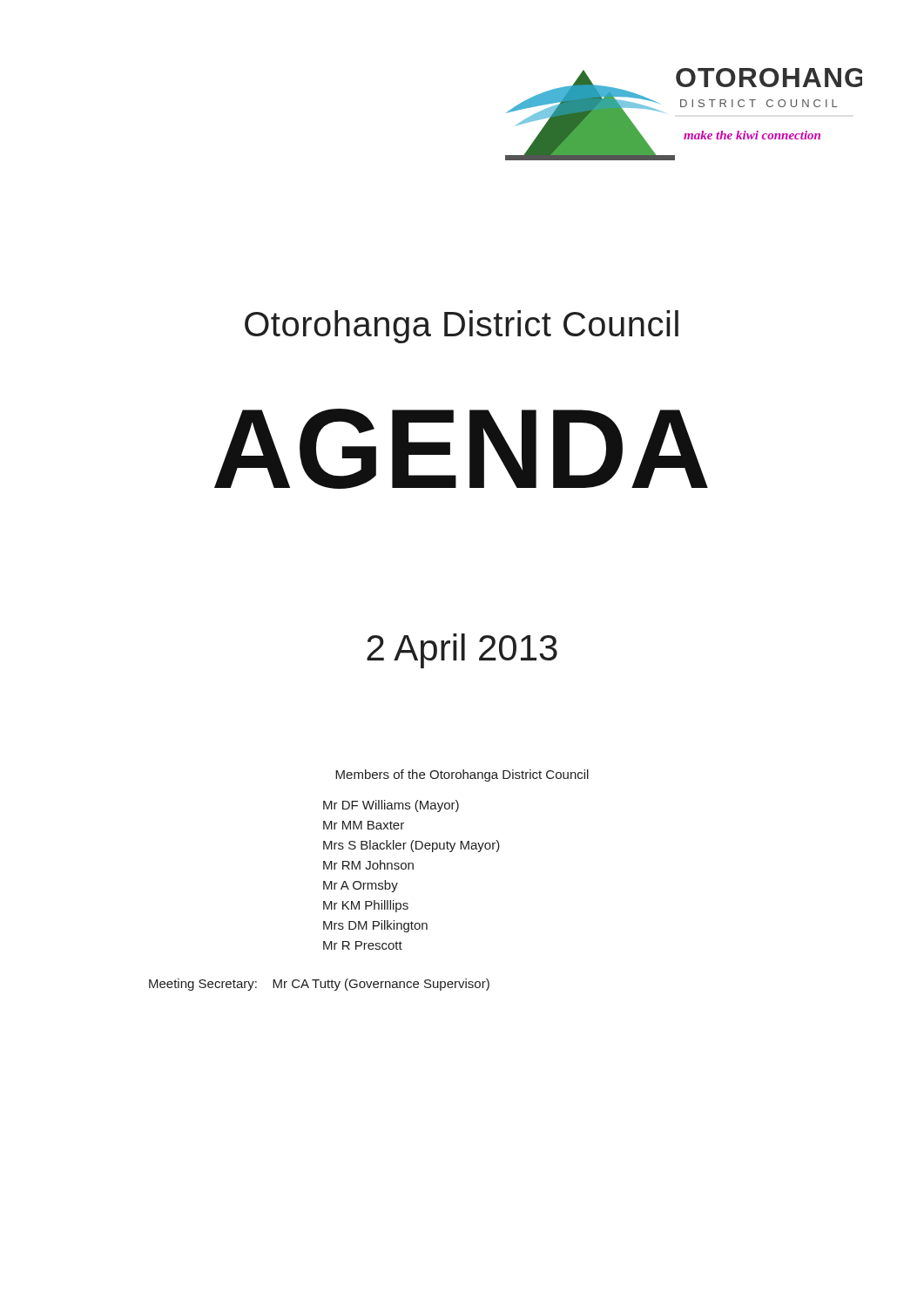Click the passage that begins "Members of the"
924x1307 pixels.
point(462,774)
